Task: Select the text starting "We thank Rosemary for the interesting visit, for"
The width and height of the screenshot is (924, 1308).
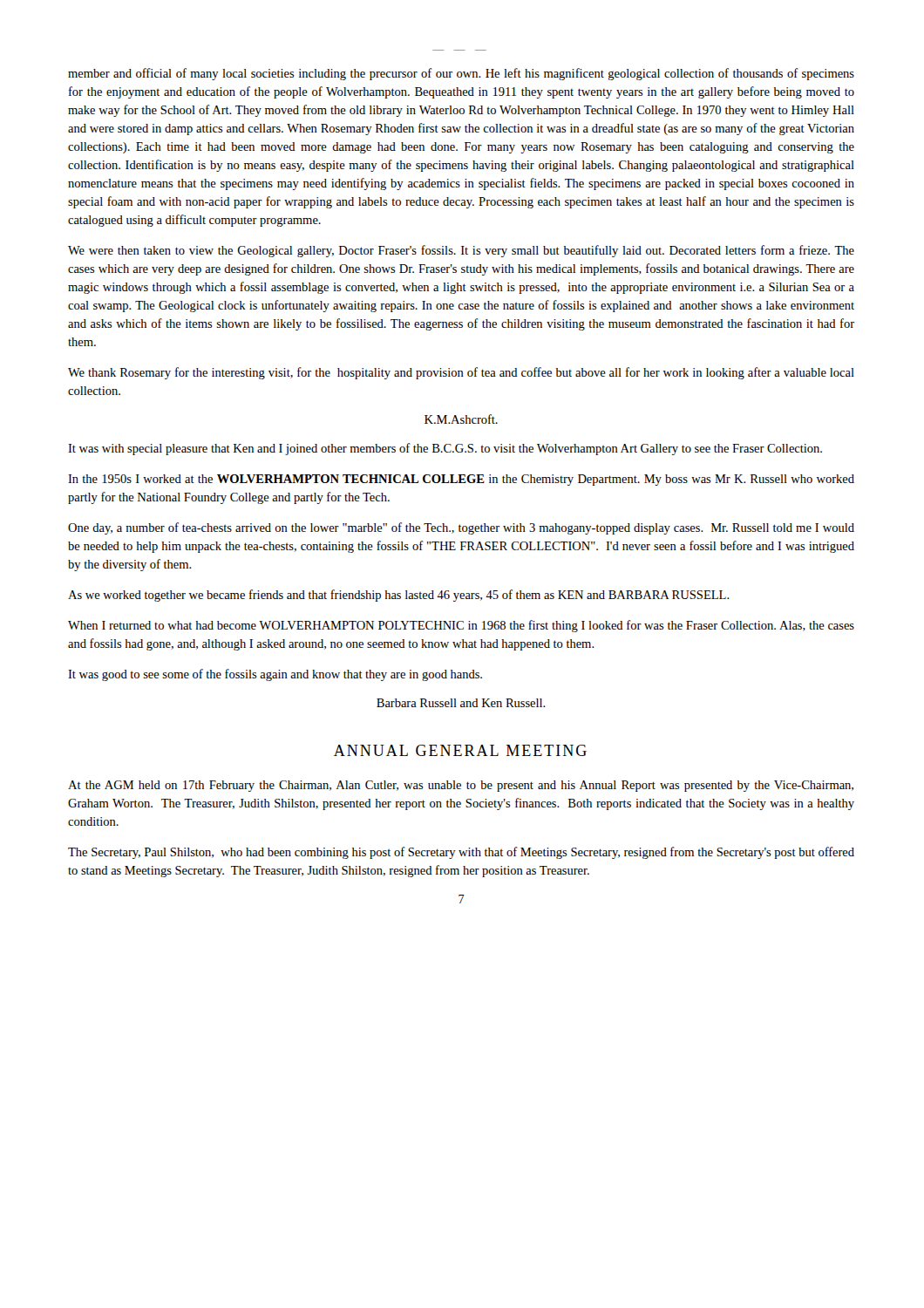Action: click(461, 382)
